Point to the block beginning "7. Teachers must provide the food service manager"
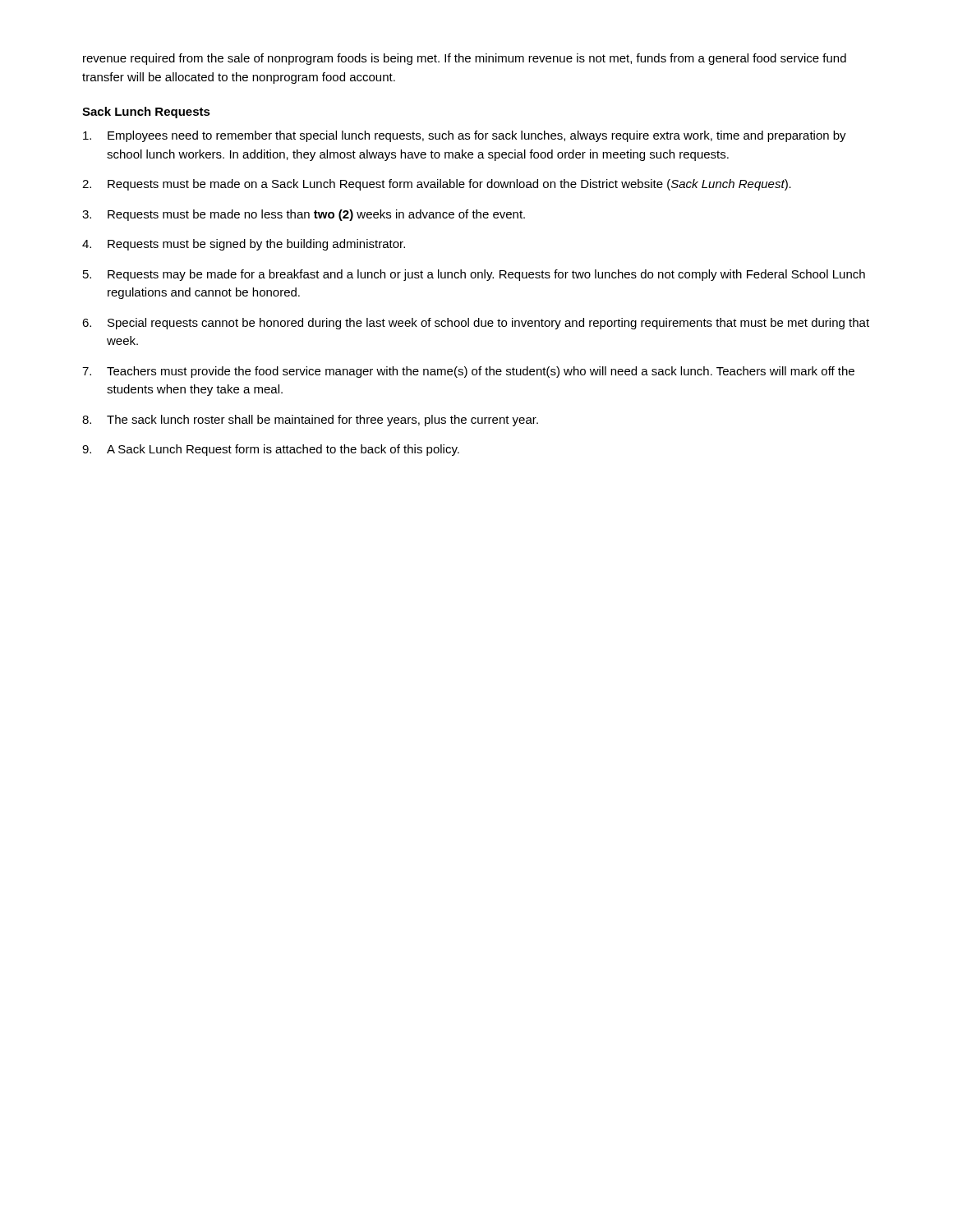The width and height of the screenshot is (953, 1232). tap(476, 380)
